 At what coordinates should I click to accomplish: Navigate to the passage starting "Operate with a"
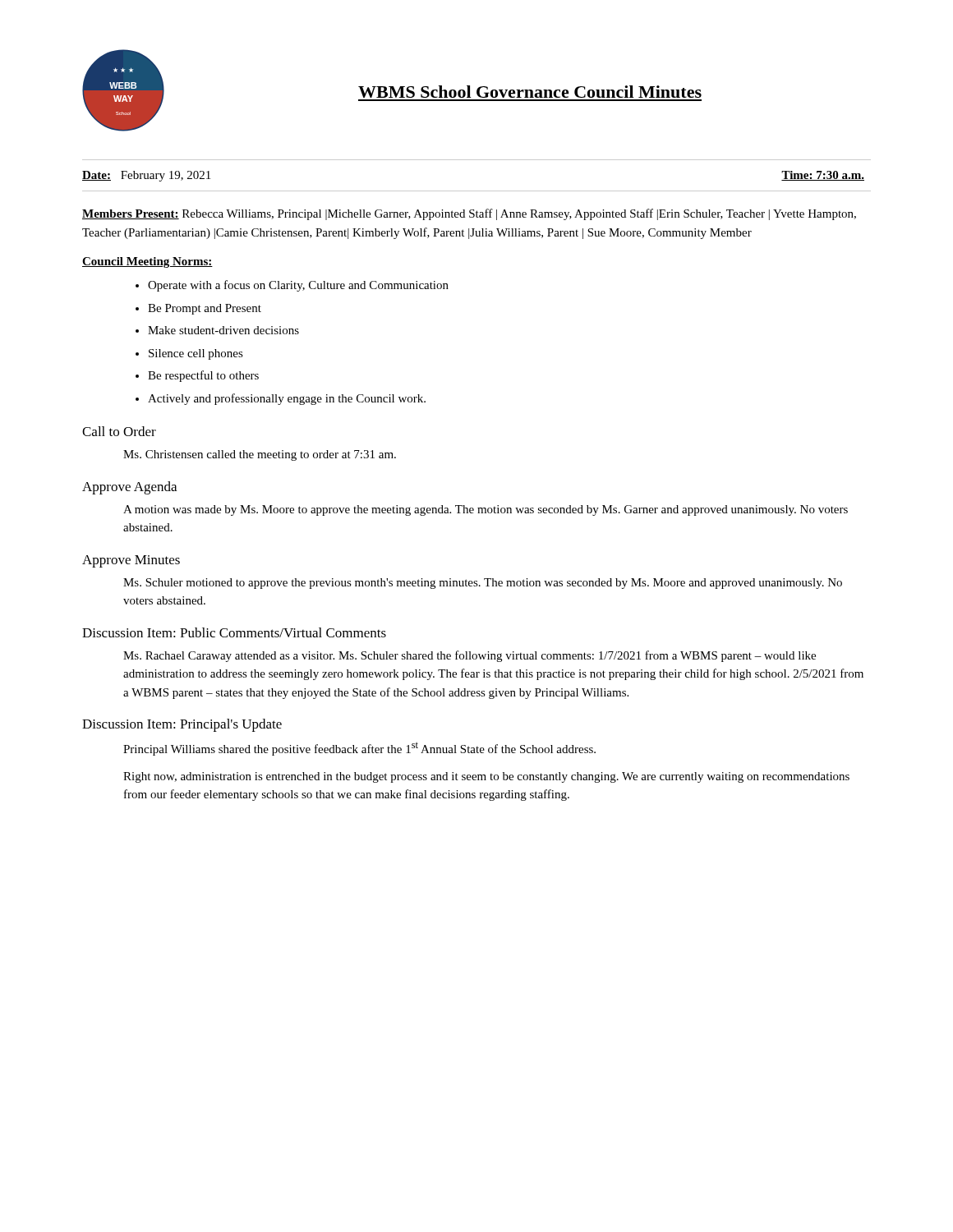click(x=298, y=285)
